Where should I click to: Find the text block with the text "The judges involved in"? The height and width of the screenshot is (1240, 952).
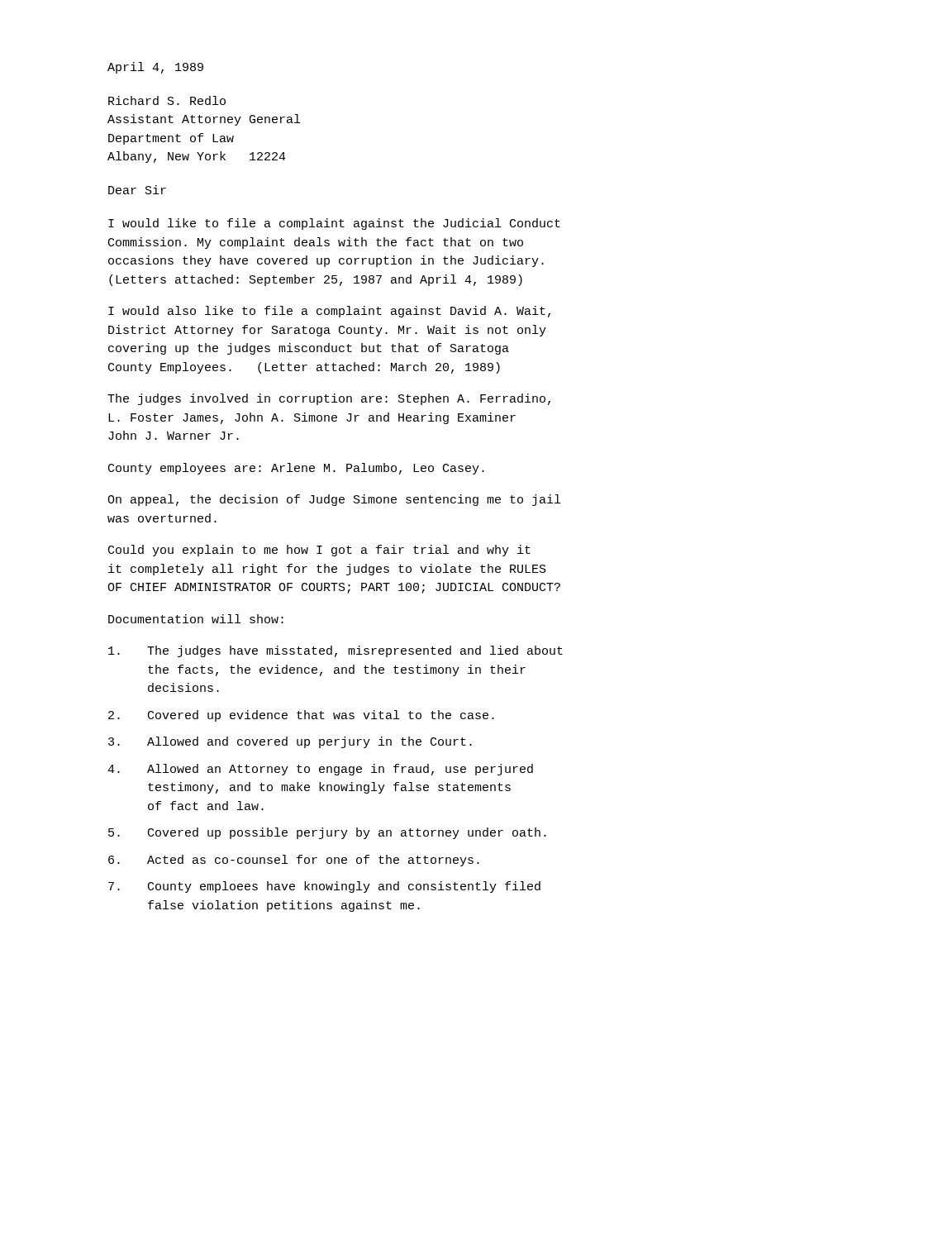tap(331, 418)
